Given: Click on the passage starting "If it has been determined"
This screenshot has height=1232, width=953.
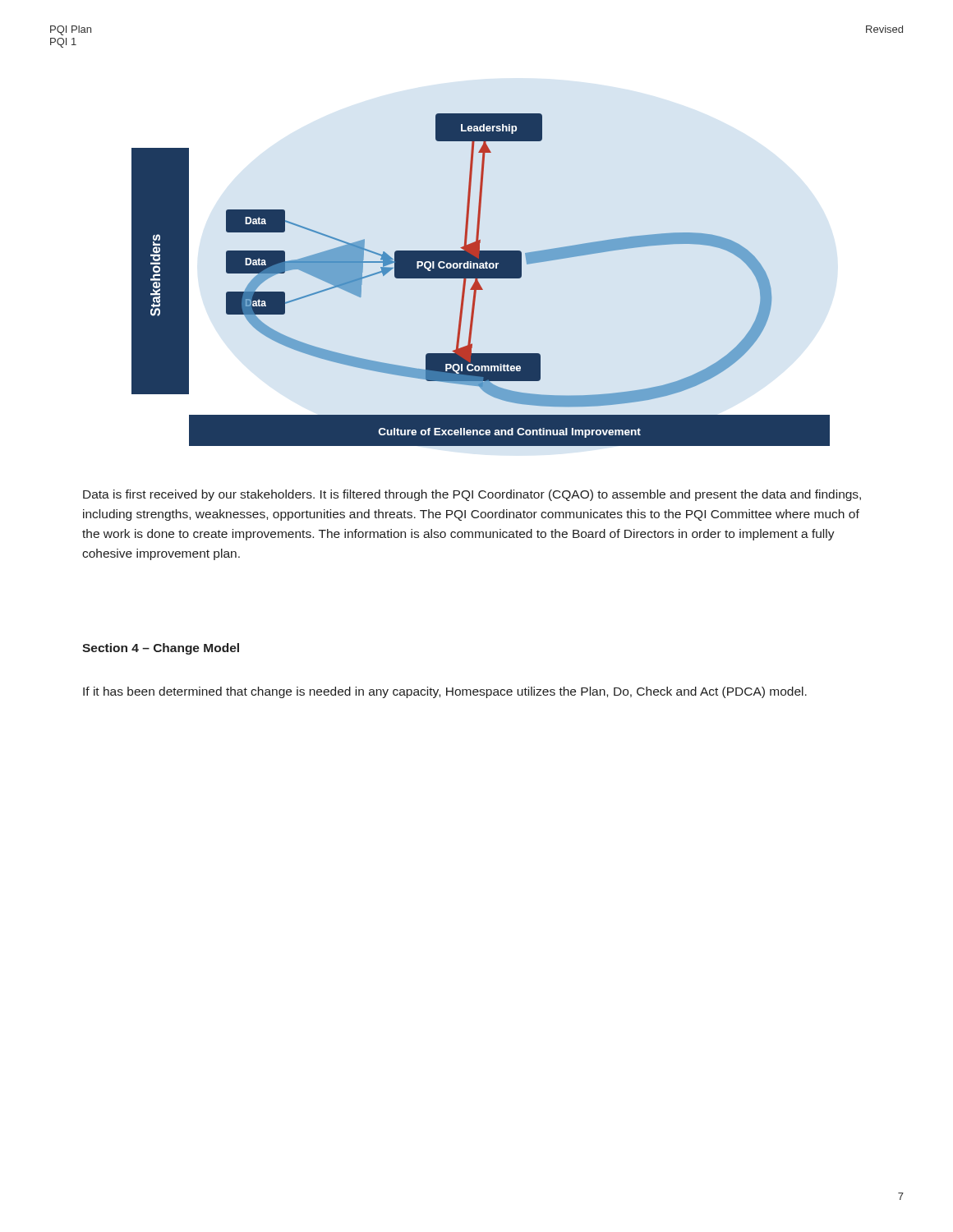Looking at the screenshot, I should tap(445, 691).
